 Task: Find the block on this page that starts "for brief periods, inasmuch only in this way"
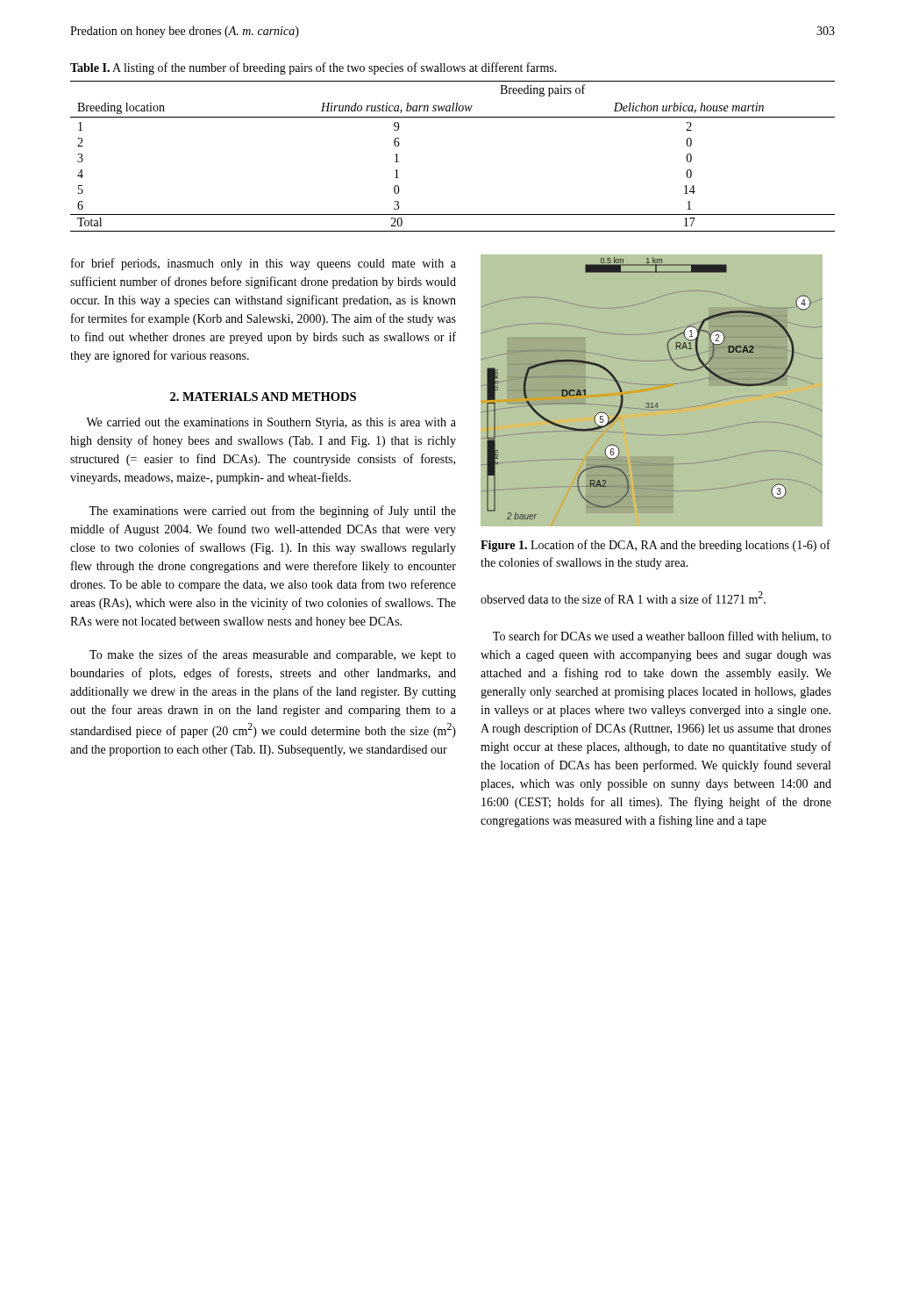263,310
